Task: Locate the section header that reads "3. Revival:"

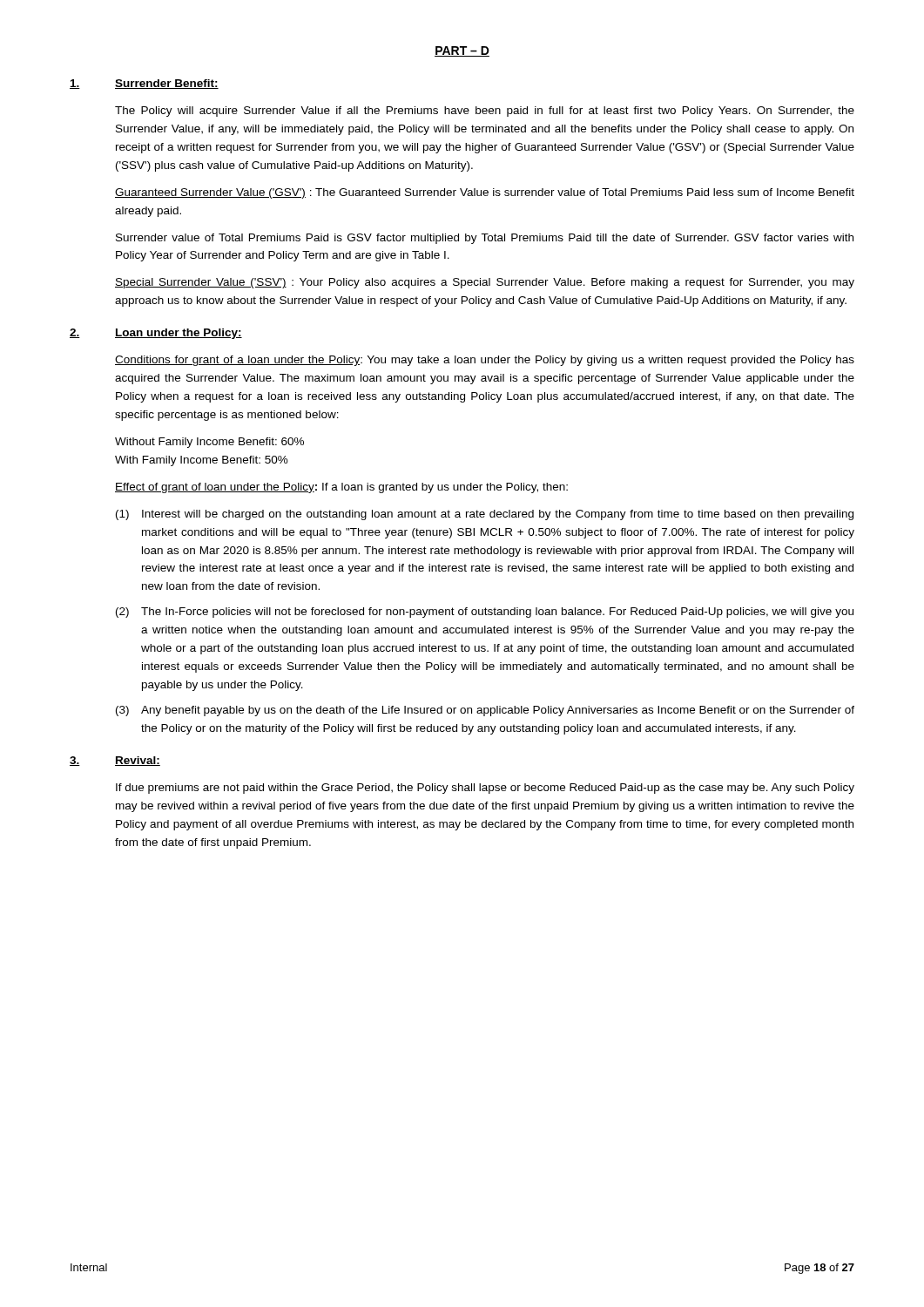Action: pyautogui.click(x=115, y=760)
